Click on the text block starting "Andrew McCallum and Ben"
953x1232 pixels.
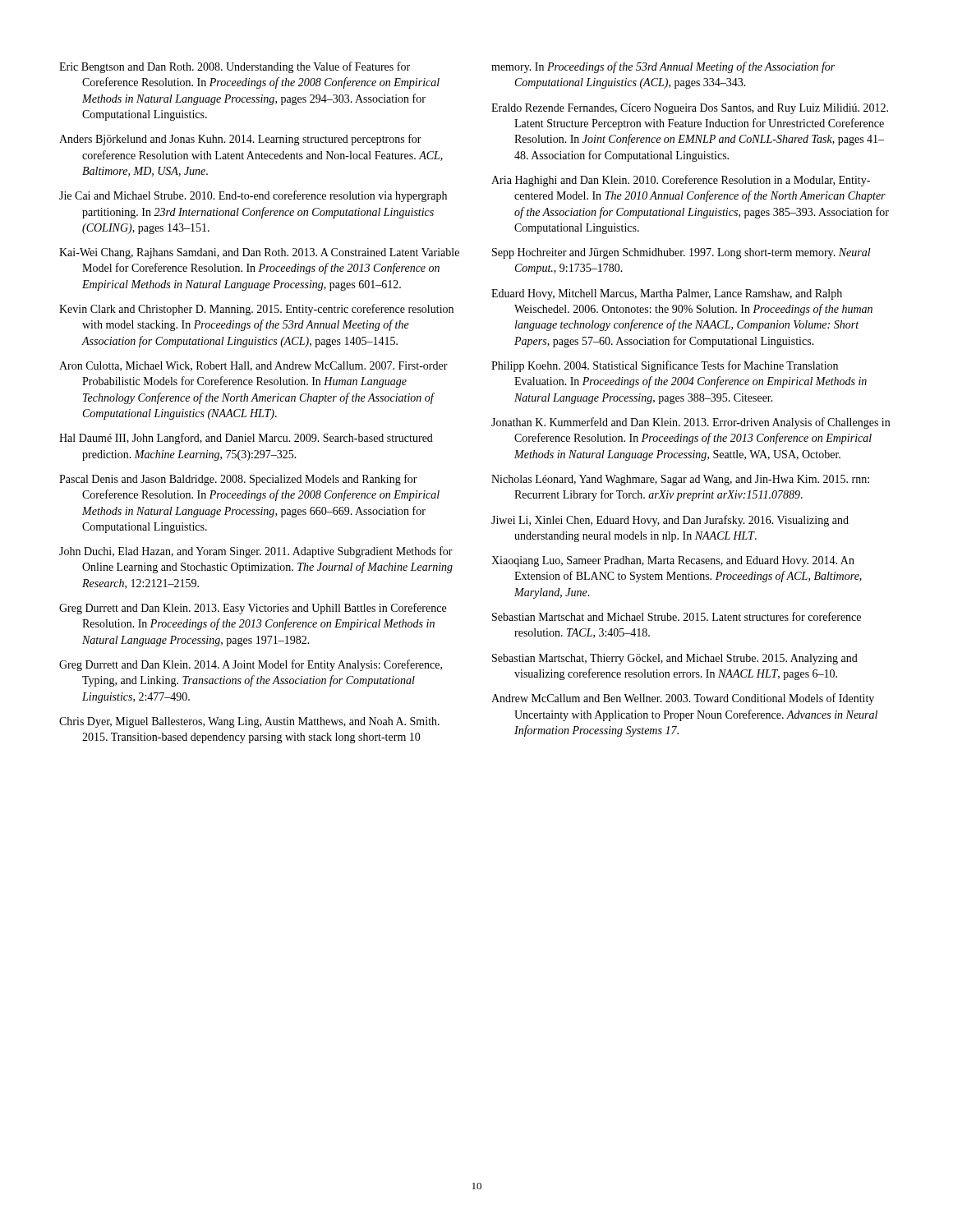[x=685, y=715]
